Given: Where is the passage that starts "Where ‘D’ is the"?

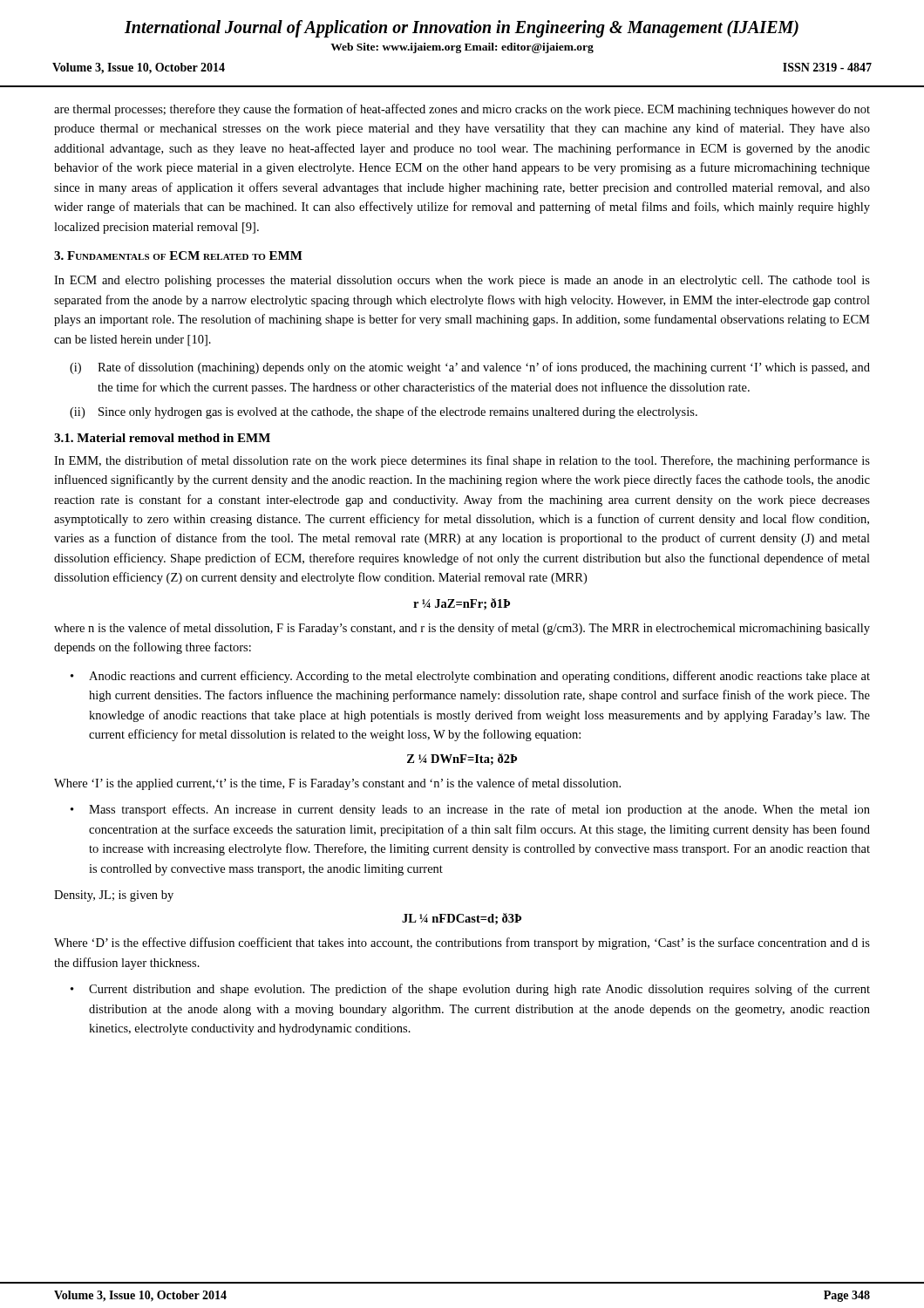Looking at the screenshot, I should [x=462, y=953].
